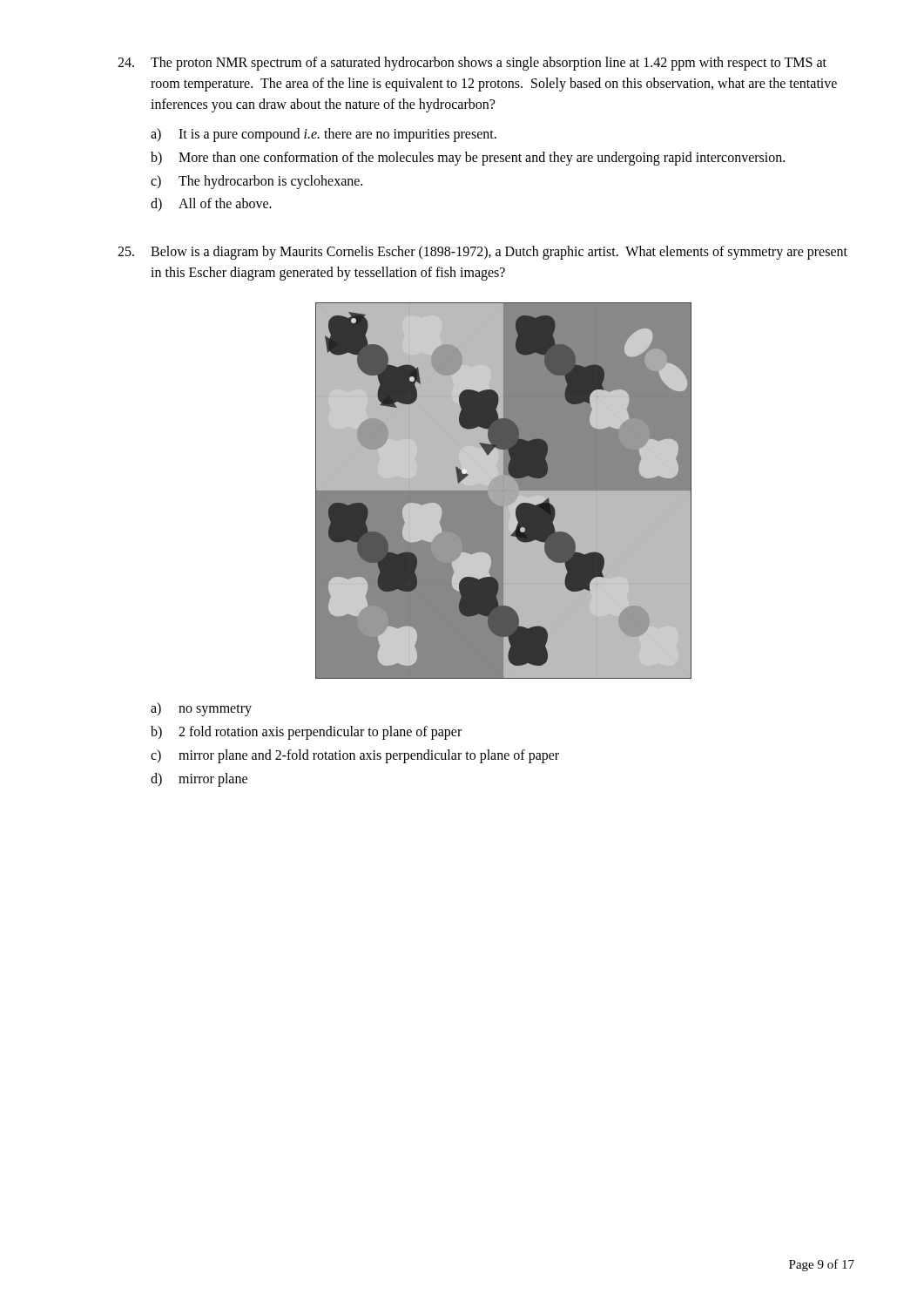
Task: Point to "a) no symmetry"
Action: coord(201,709)
